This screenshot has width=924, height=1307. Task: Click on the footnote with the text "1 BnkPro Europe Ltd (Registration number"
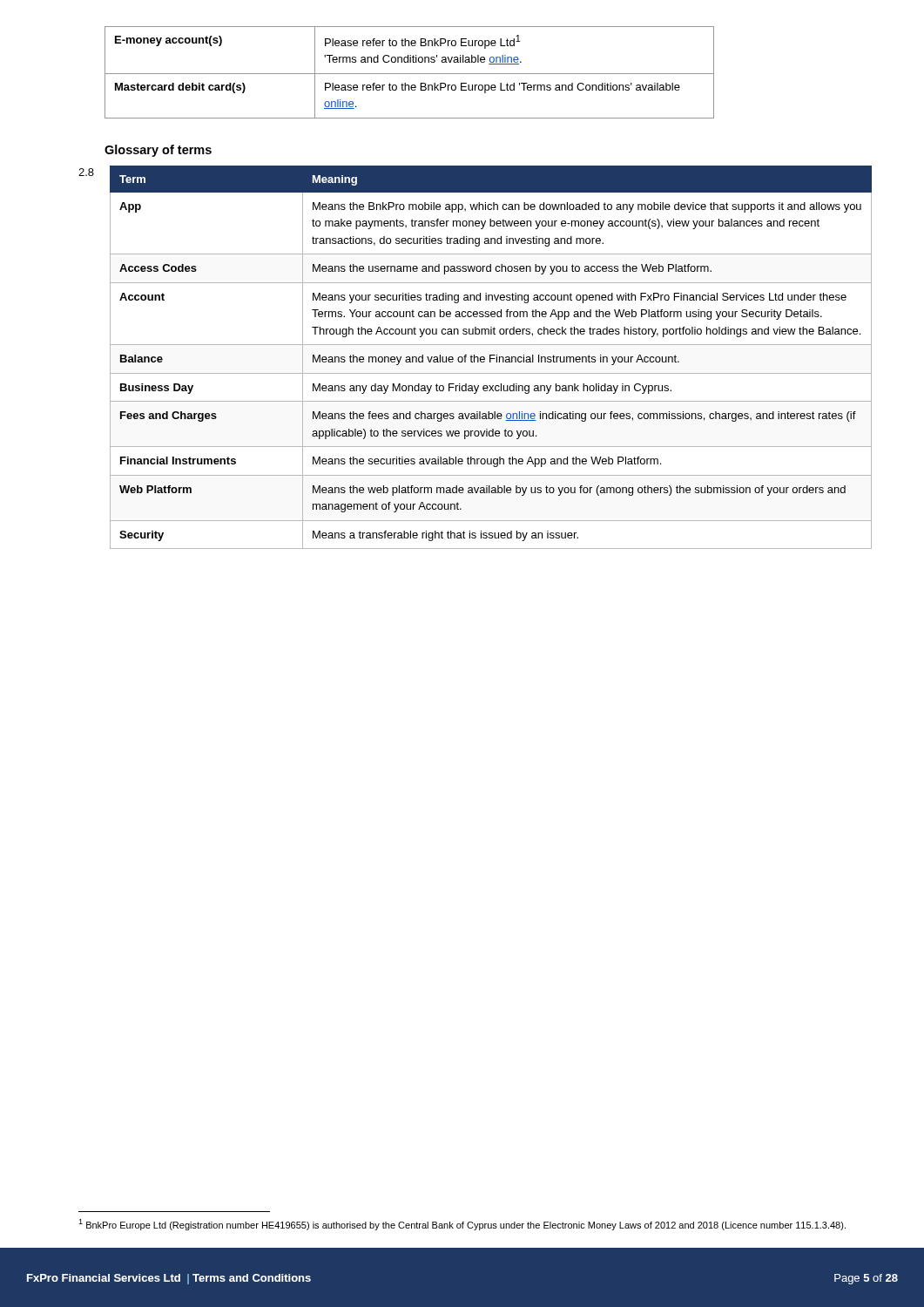[475, 1222]
